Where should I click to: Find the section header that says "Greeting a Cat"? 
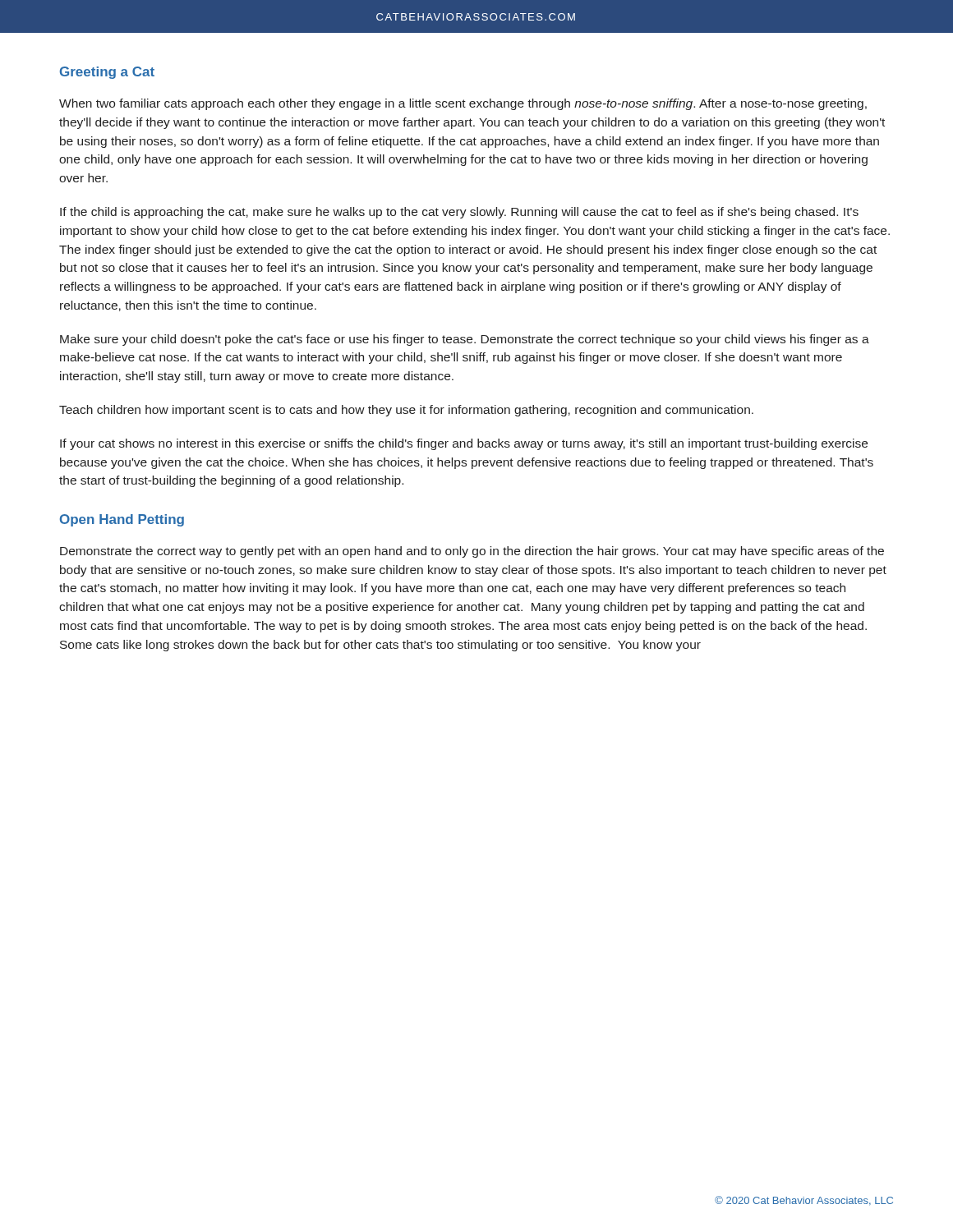(107, 72)
